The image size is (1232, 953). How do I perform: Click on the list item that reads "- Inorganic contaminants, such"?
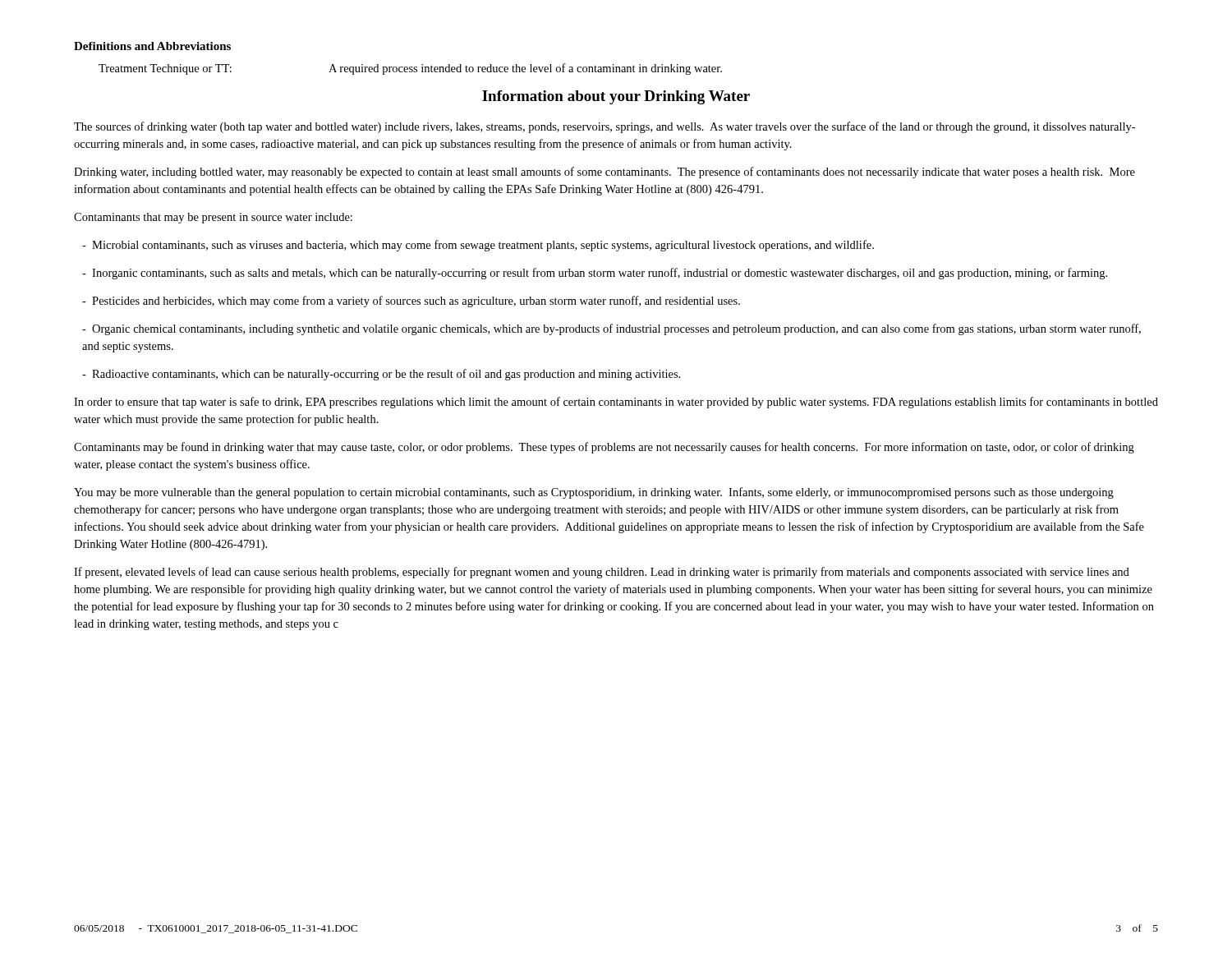pyautogui.click(x=595, y=273)
